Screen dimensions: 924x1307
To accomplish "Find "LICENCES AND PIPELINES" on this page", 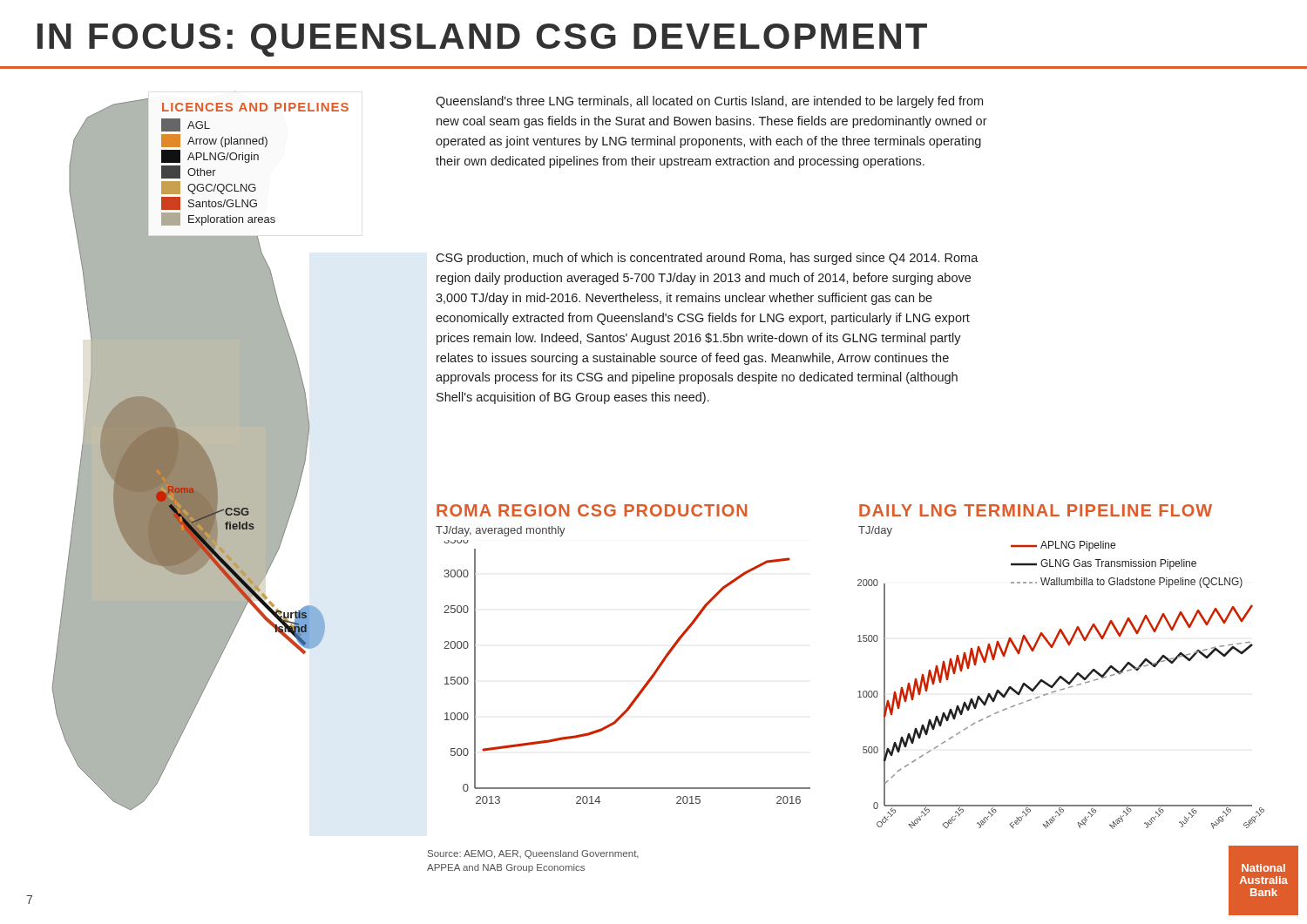I will click(256, 107).
